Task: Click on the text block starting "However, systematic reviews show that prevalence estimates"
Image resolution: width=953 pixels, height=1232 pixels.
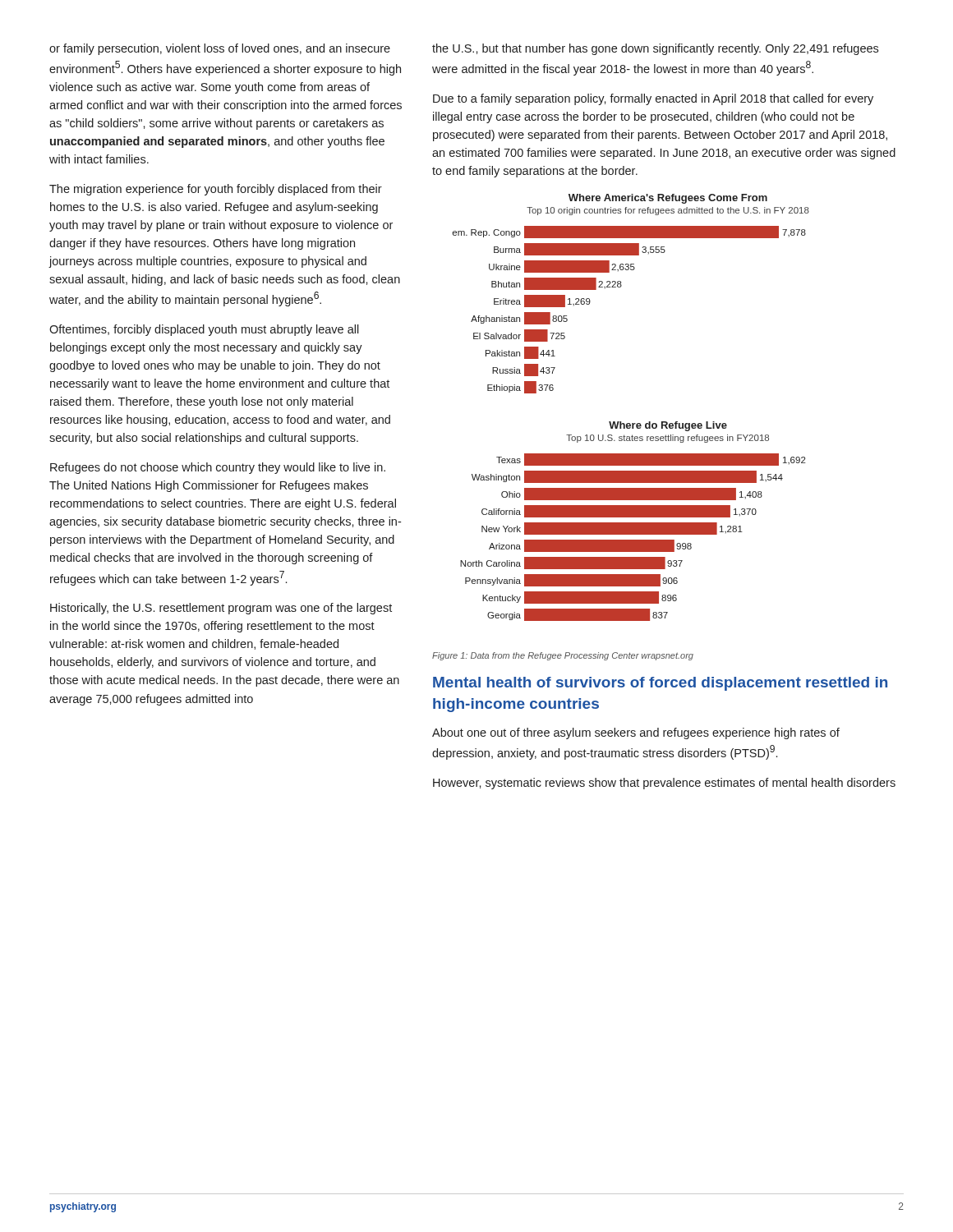Action: pos(668,783)
